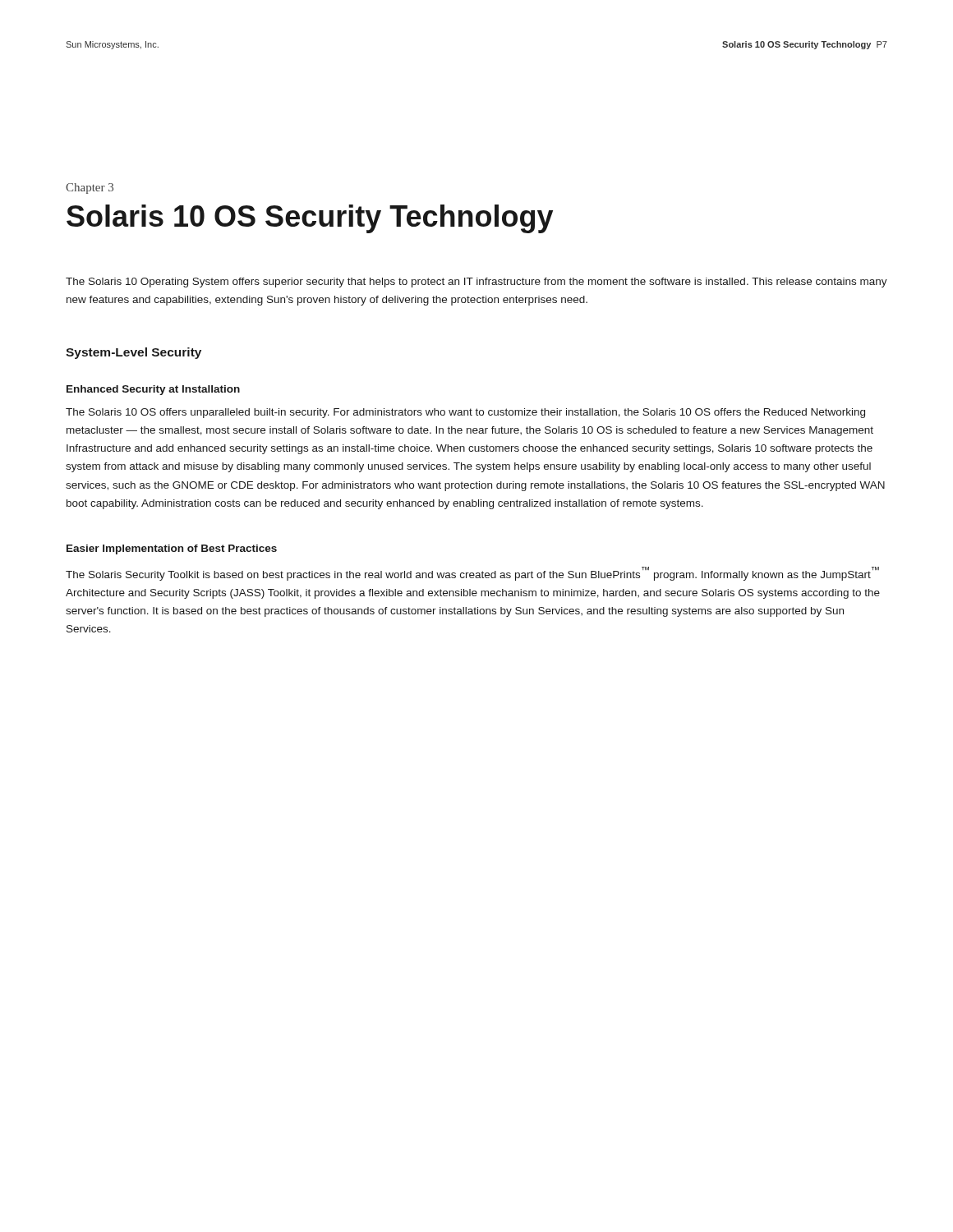953x1232 pixels.
Task: Find the section header with the text "Enhanced Security at Installation"
Action: coord(153,389)
